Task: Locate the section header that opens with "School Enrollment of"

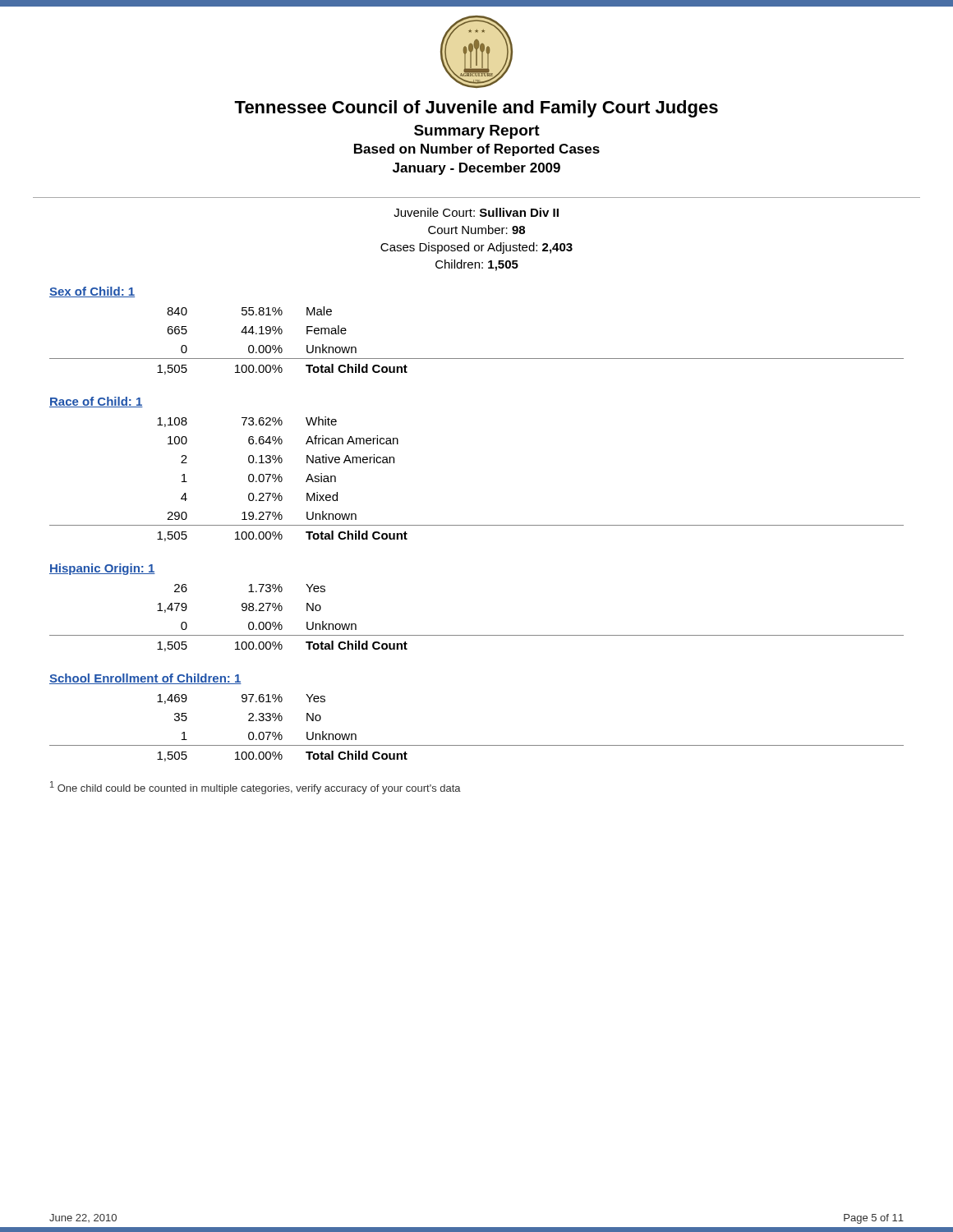Action: [x=145, y=678]
